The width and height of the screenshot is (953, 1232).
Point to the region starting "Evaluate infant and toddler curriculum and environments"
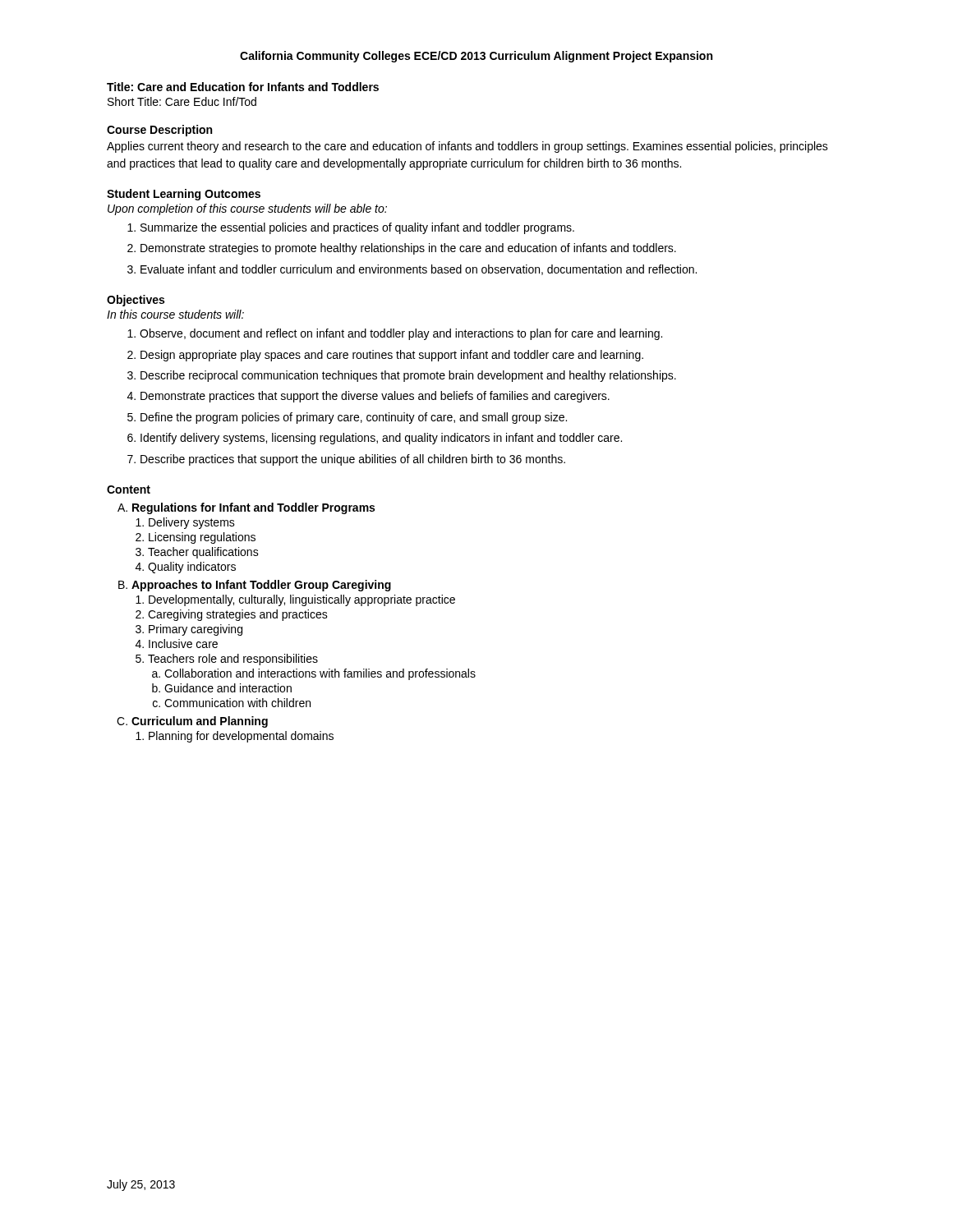pos(419,269)
